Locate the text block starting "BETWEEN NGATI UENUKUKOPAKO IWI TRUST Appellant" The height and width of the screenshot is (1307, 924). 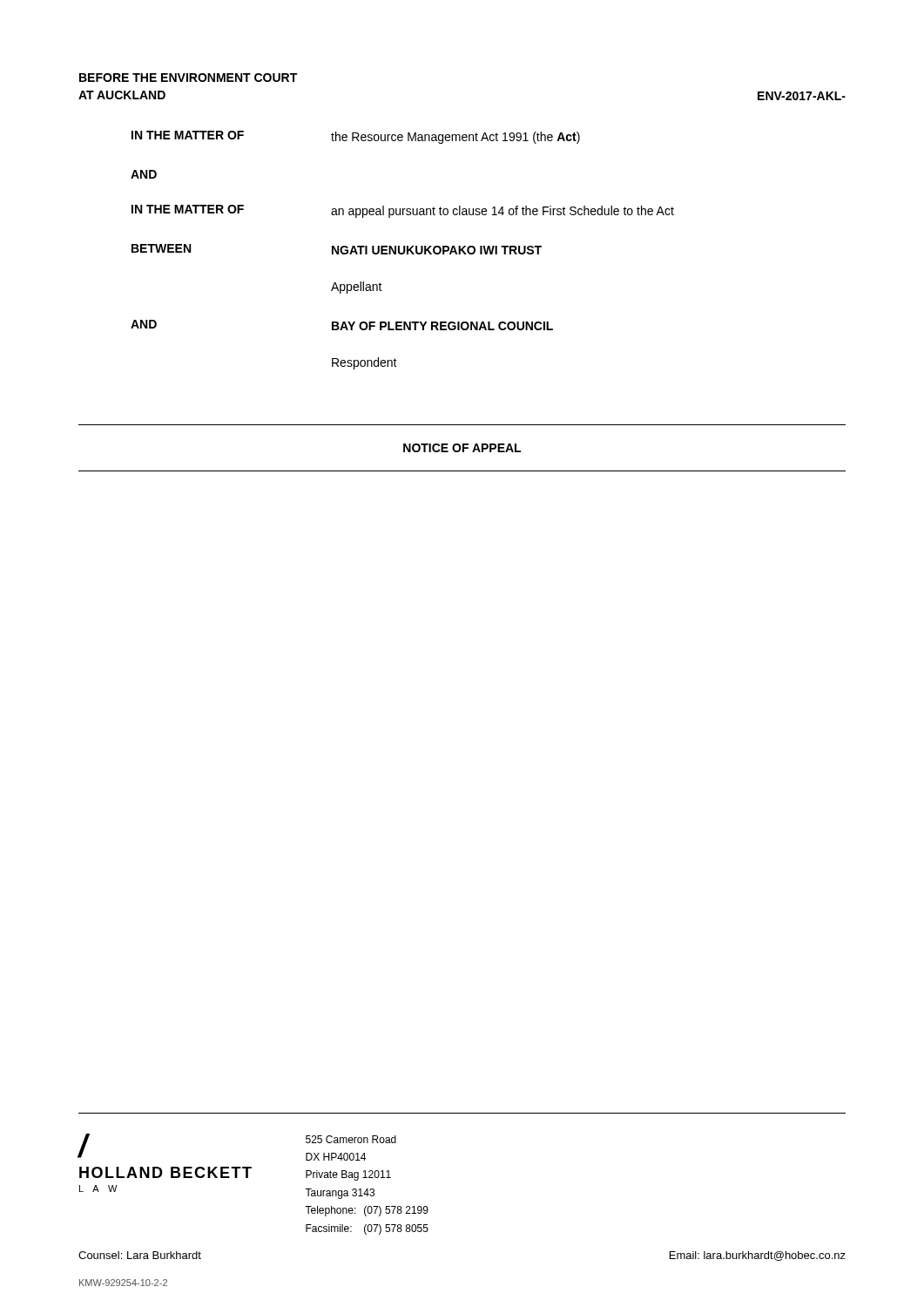coord(337,249)
